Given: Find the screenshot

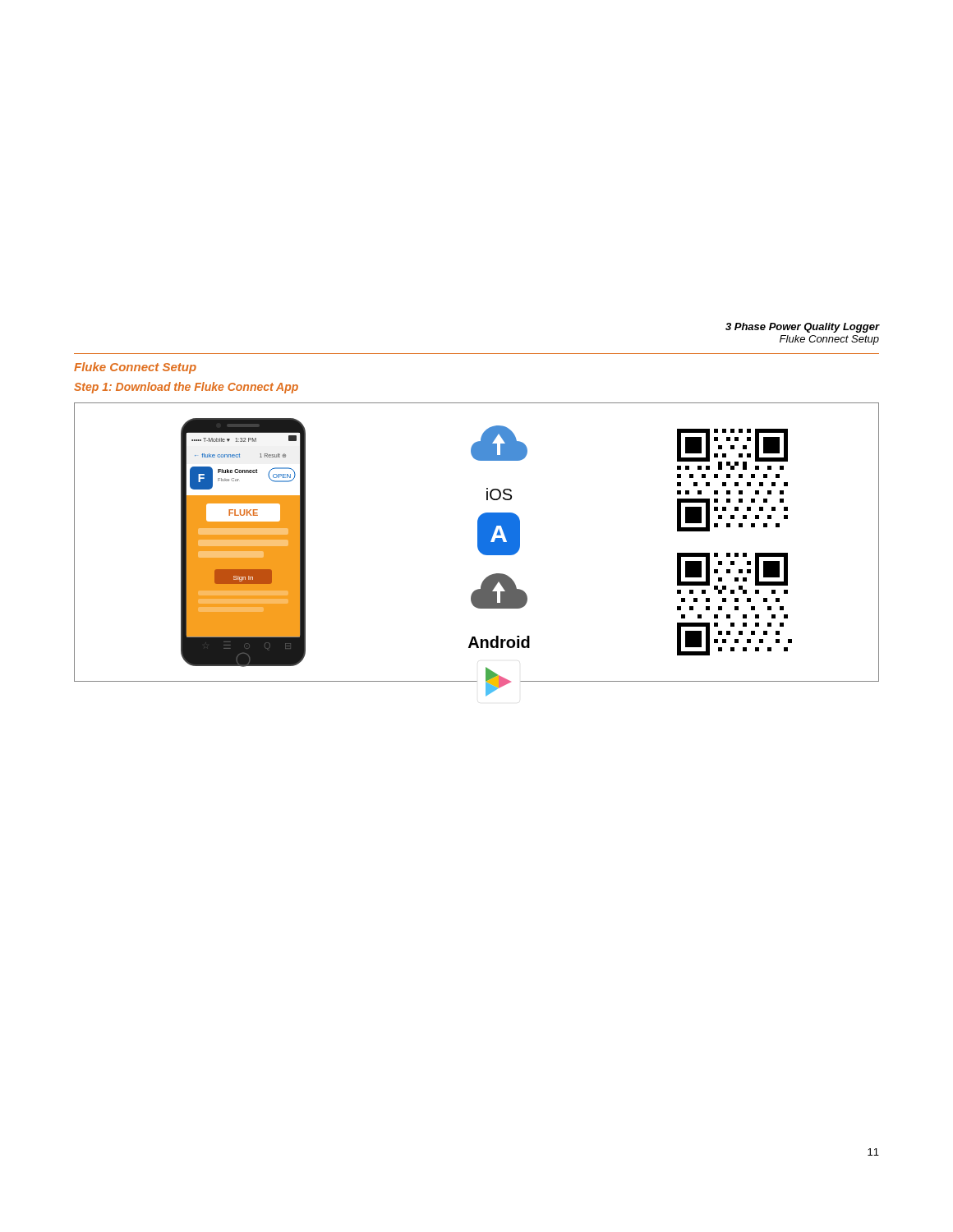Looking at the screenshot, I should [x=476, y=542].
